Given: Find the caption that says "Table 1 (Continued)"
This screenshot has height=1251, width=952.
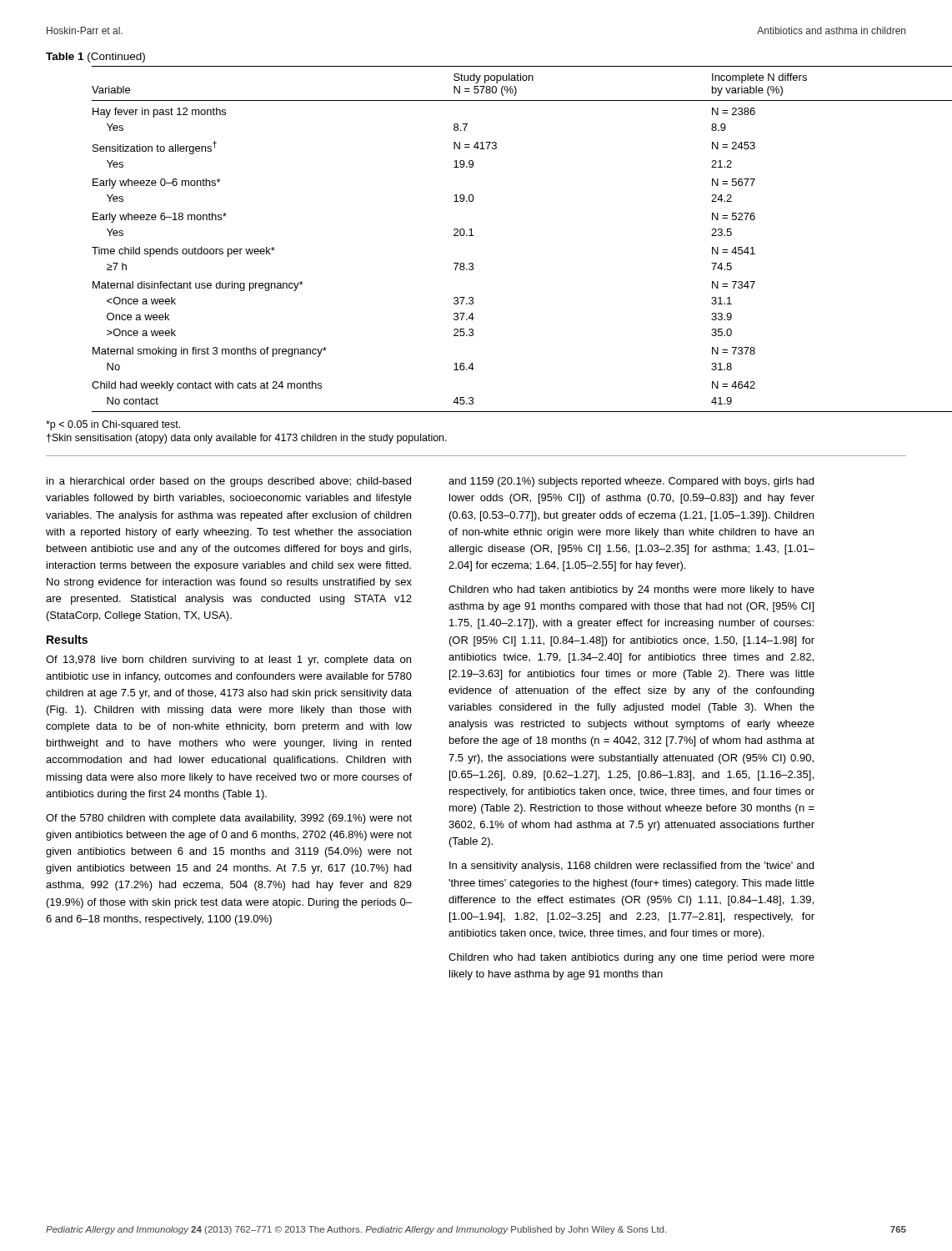Looking at the screenshot, I should tap(96, 56).
